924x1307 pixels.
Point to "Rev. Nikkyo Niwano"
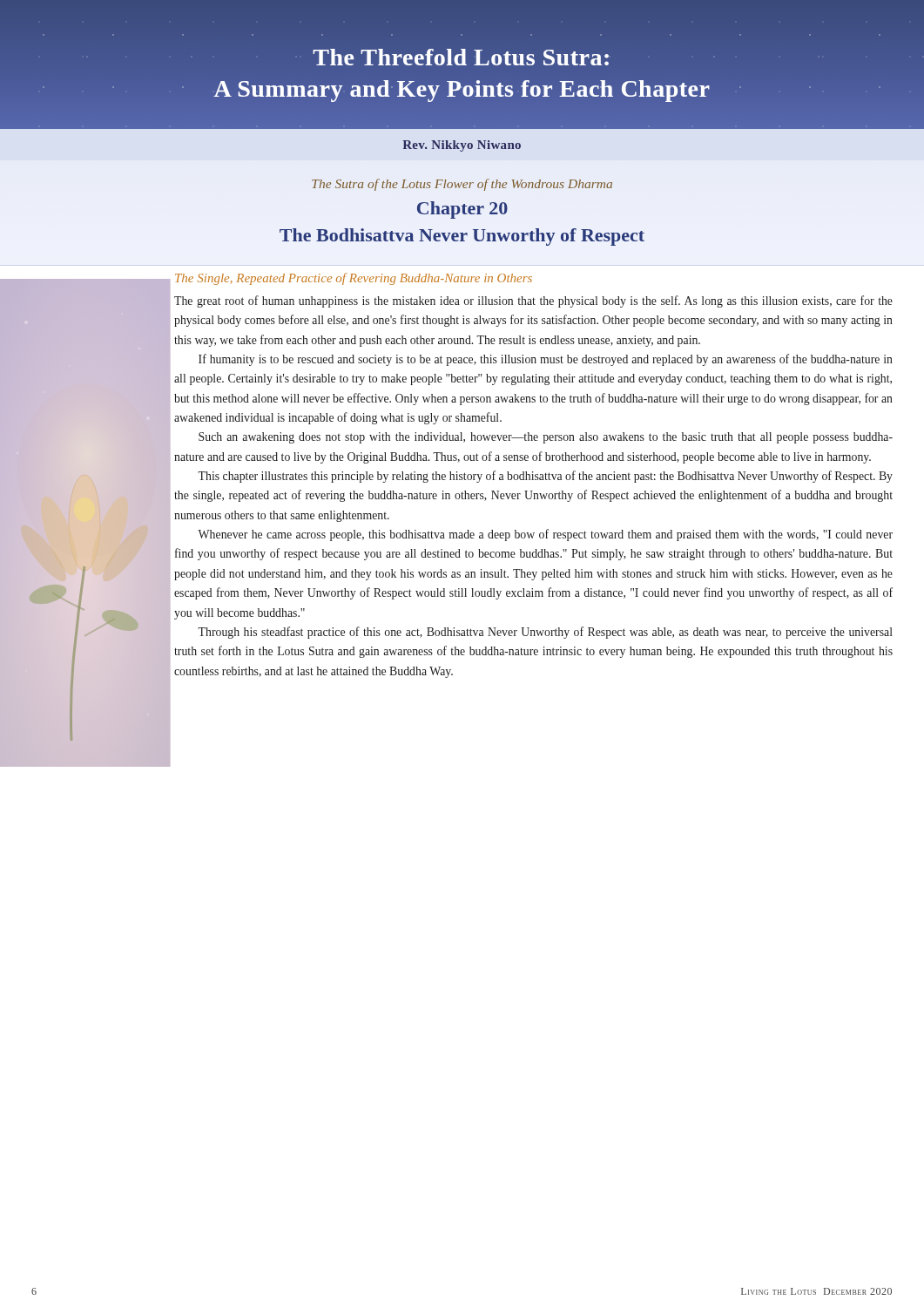click(462, 144)
